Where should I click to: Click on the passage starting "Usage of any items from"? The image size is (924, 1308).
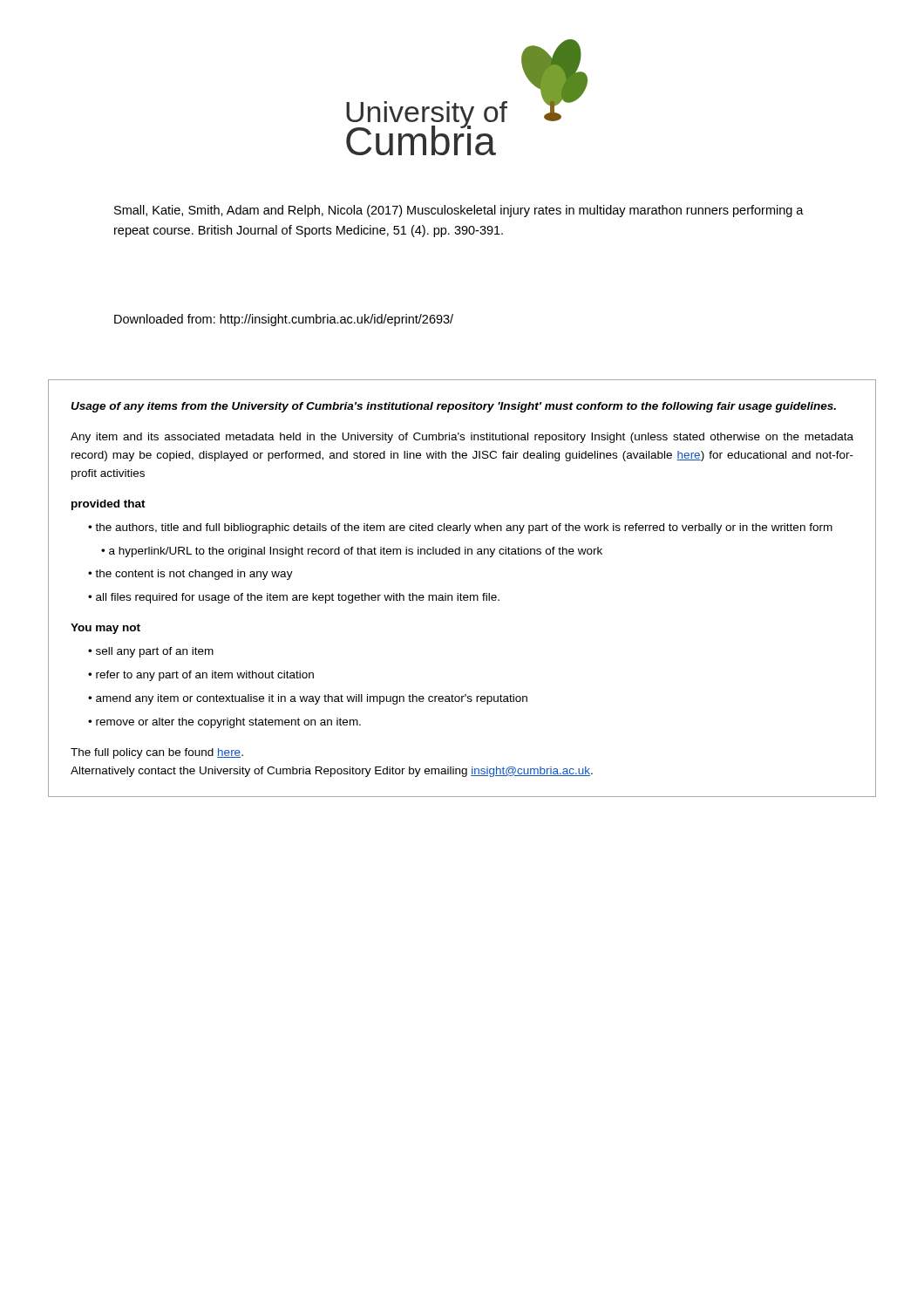pos(454,406)
